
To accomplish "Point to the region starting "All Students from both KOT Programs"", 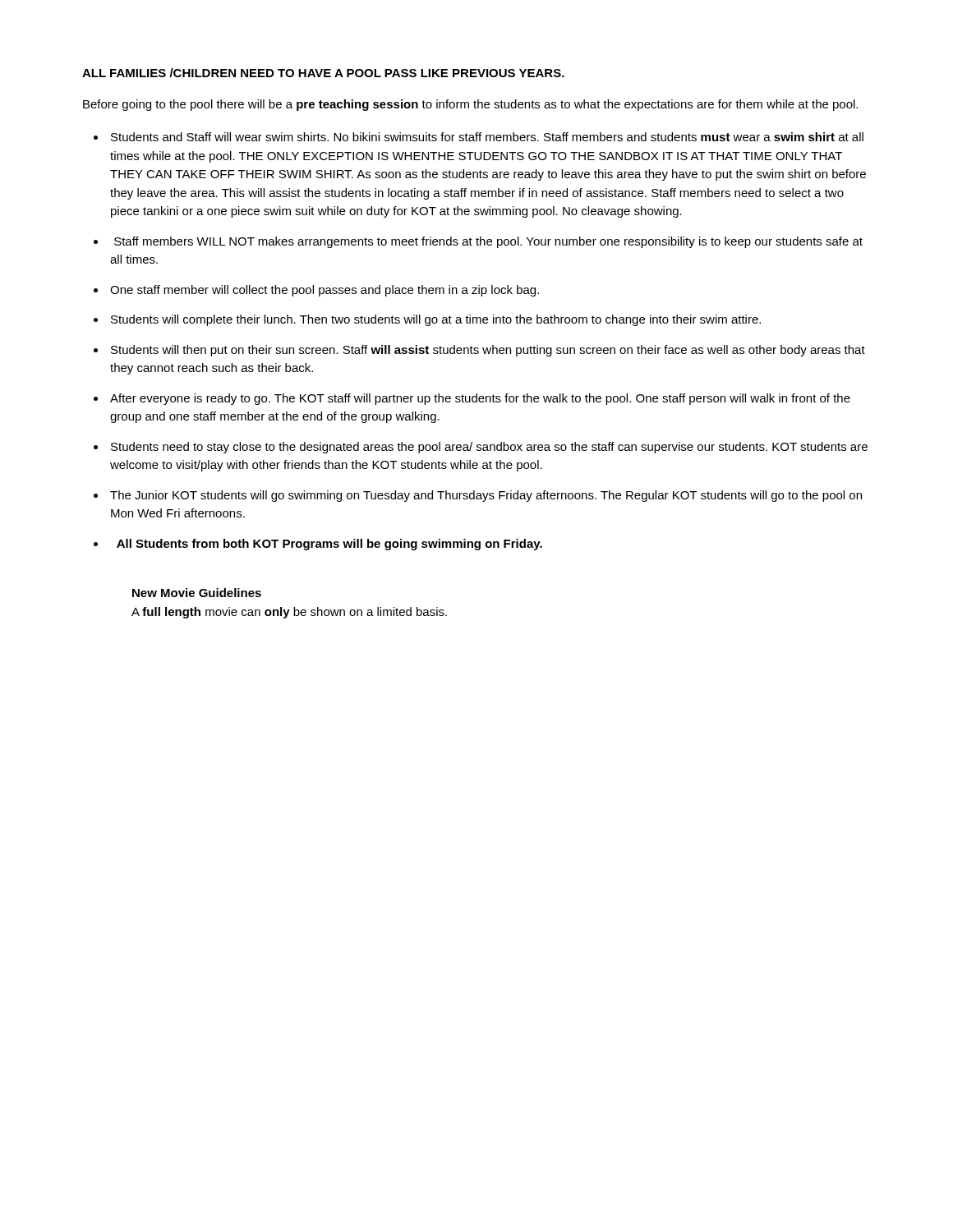I will click(326, 543).
